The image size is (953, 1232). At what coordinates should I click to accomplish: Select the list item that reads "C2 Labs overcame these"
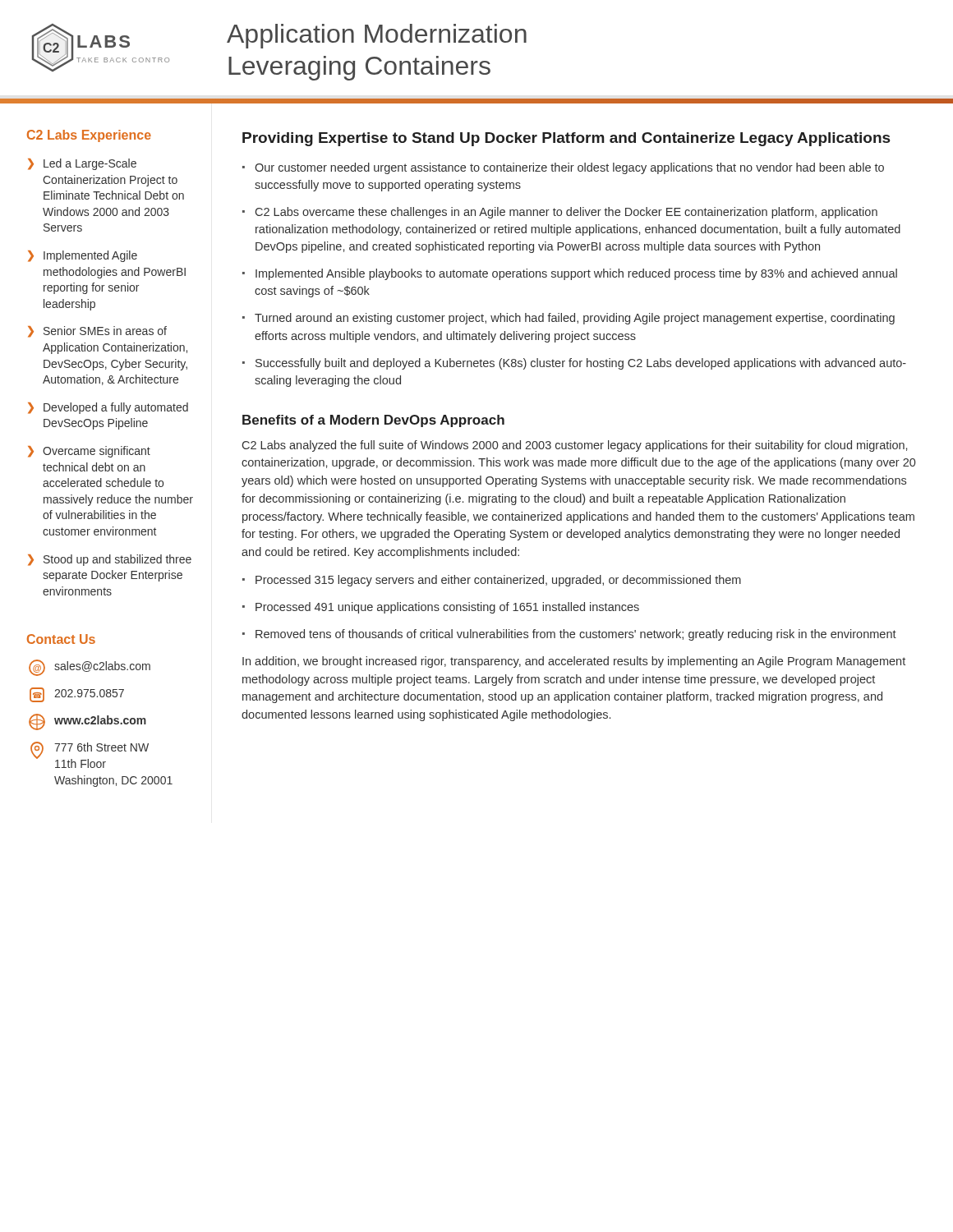tap(578, 229)
